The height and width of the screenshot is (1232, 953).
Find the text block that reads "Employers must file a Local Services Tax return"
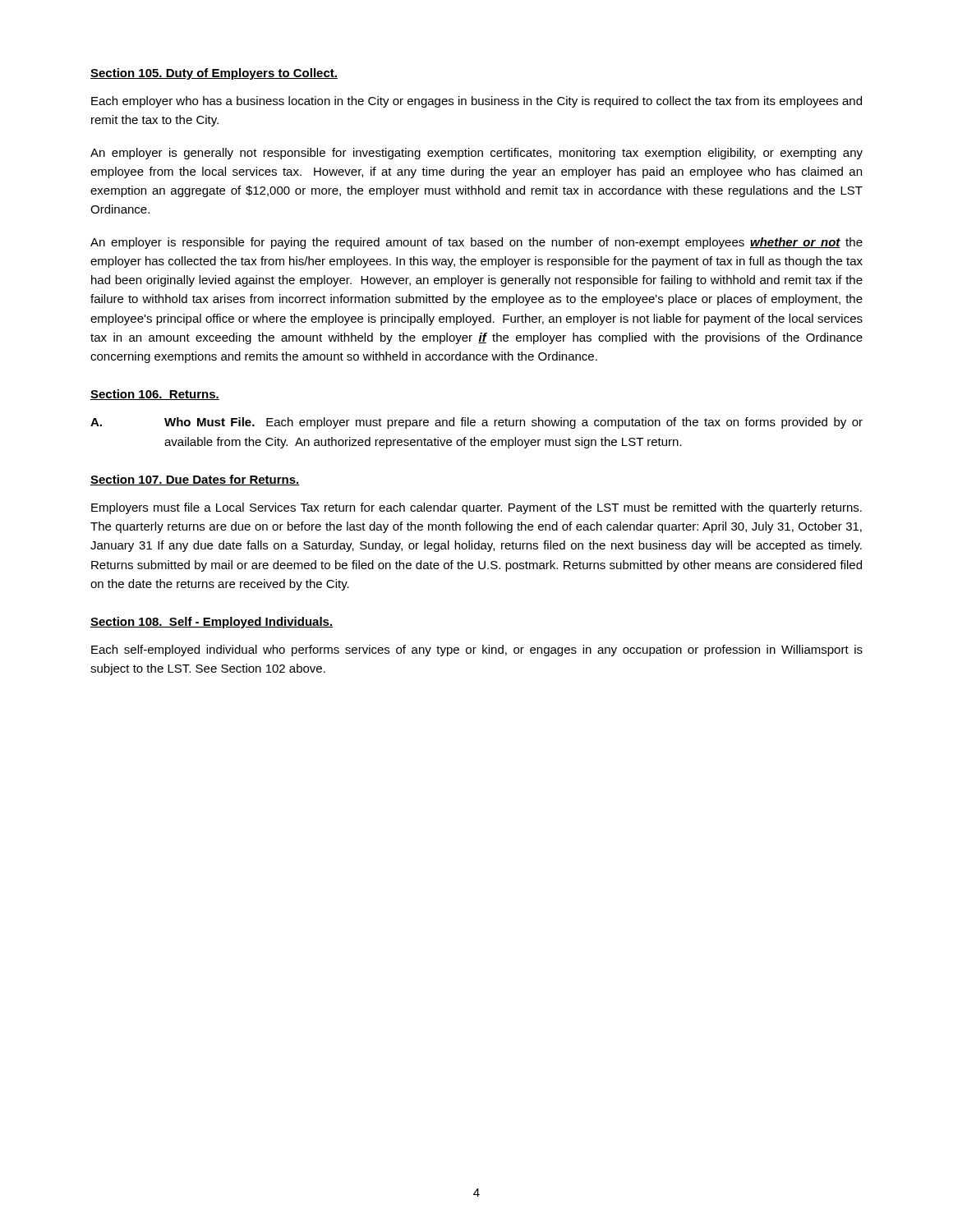(x=476, y=545)
